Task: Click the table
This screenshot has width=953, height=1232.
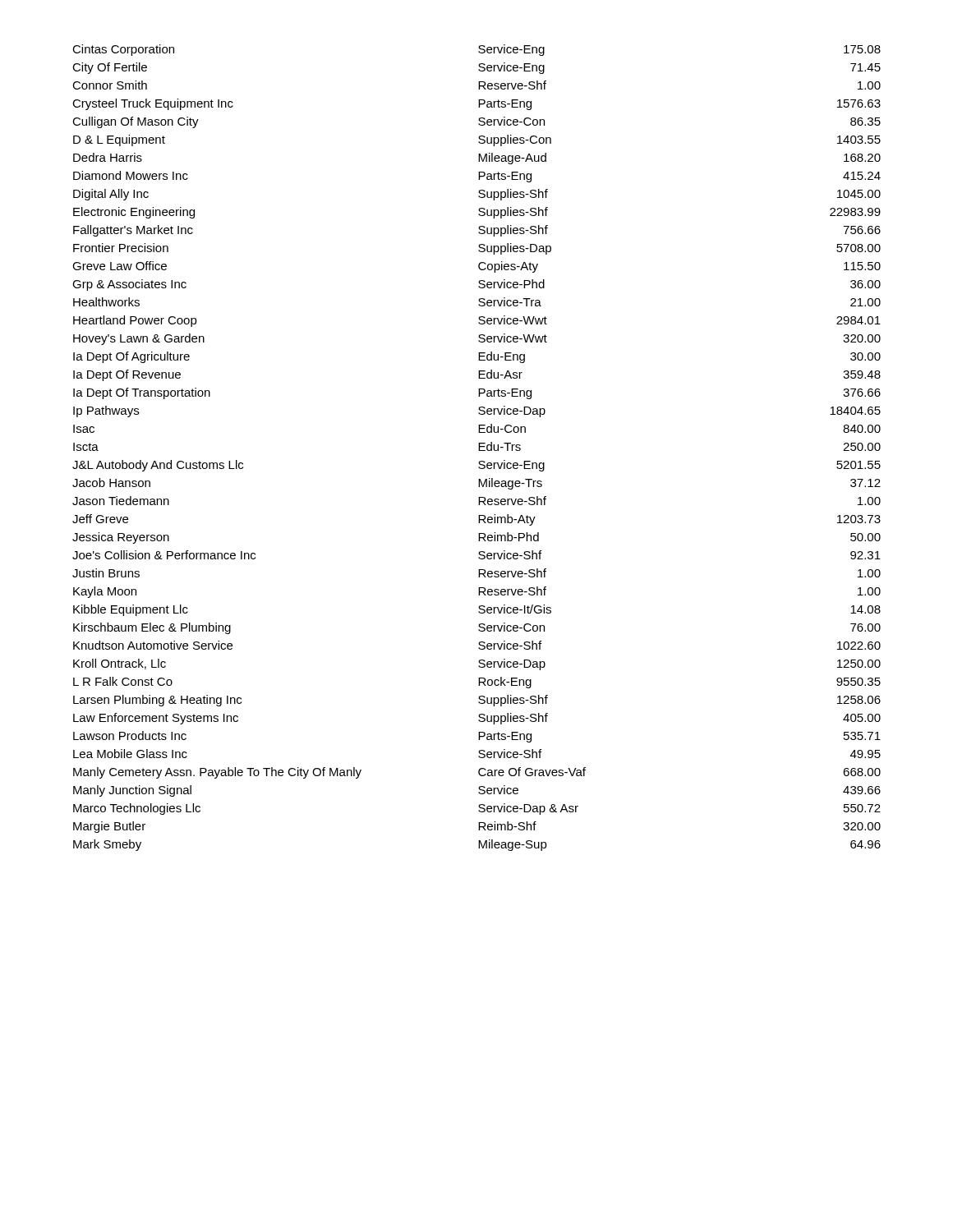Action: pyautogui.click(x=476, y=446)
